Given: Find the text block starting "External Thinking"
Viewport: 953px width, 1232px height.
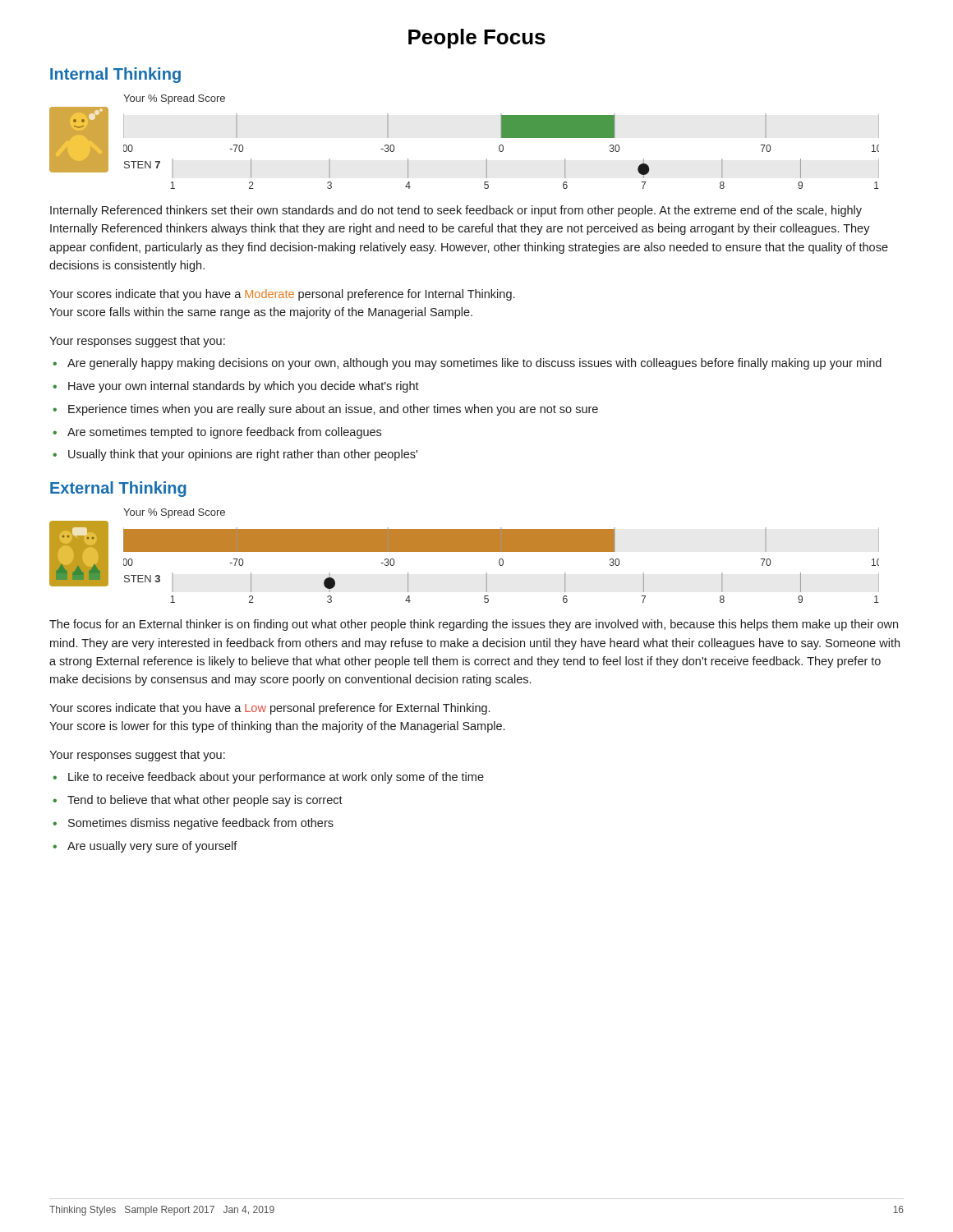Looking at the screenshot, I should [x=118, y=488].
